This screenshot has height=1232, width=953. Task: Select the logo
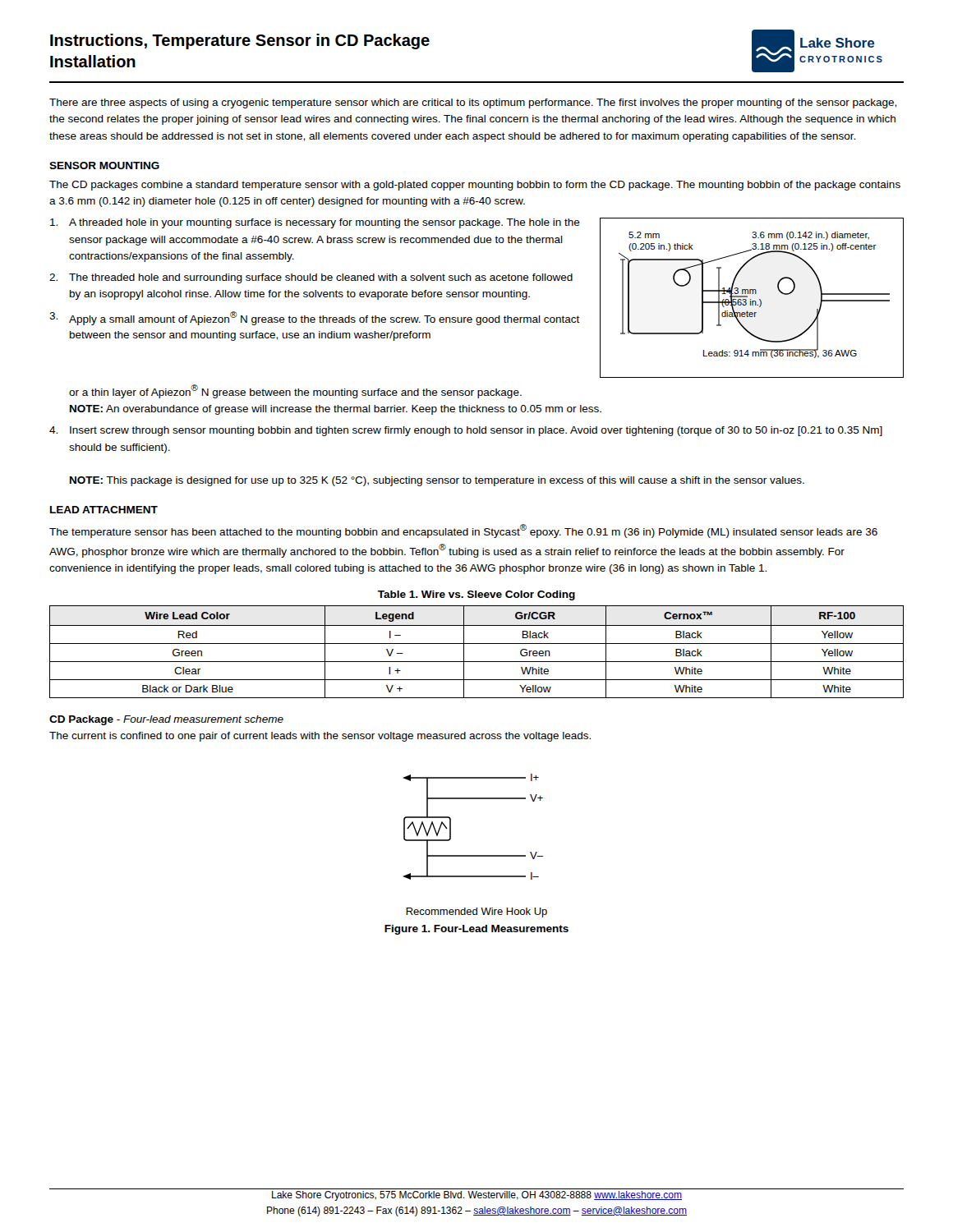828,52
